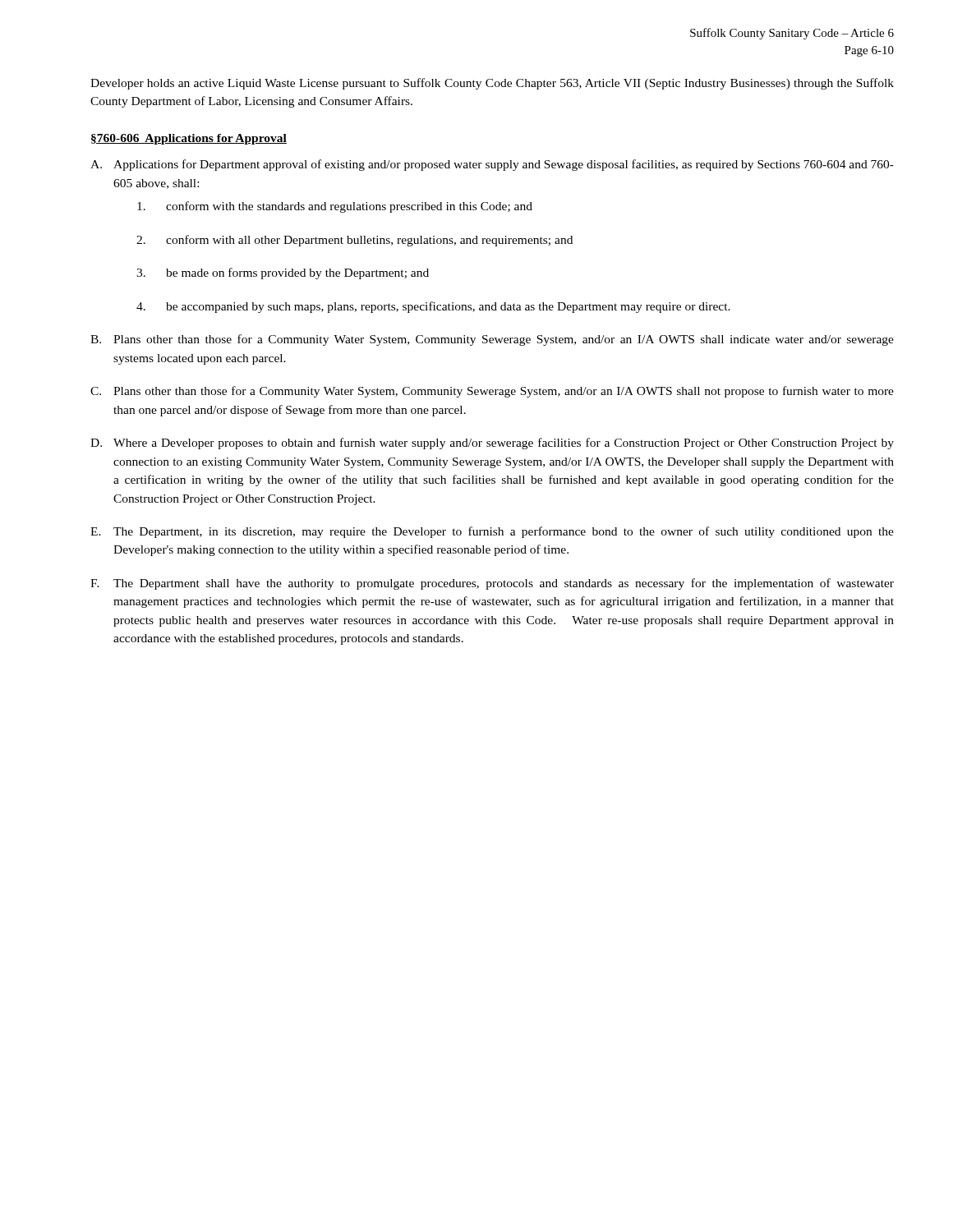Locate the block of text that opens with "2. conform with all other"
The image size is (953, 1232).
[x=515, y=240]
